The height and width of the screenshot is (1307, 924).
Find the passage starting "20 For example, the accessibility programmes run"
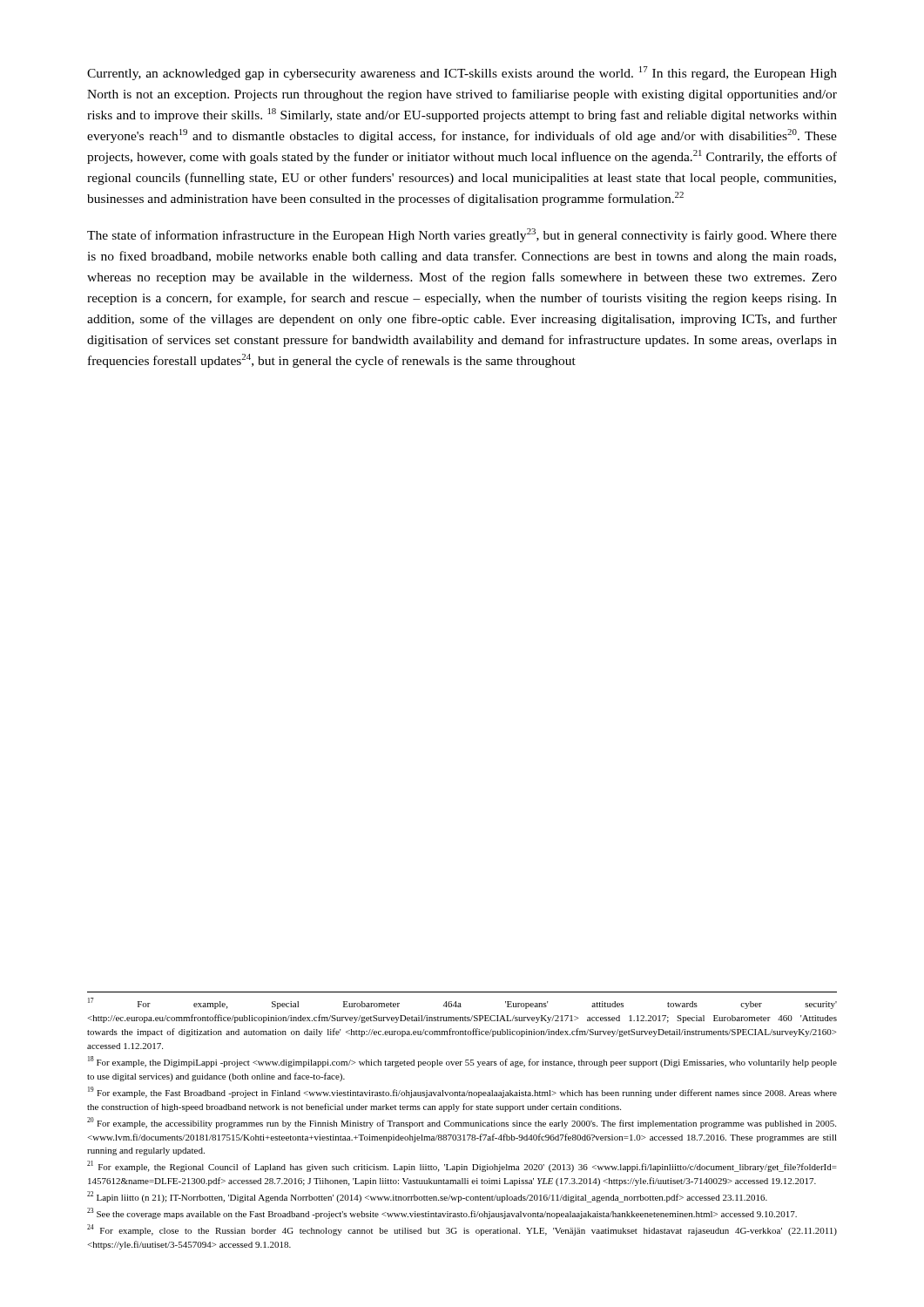pyautogui.click(x=462, y=1136)
